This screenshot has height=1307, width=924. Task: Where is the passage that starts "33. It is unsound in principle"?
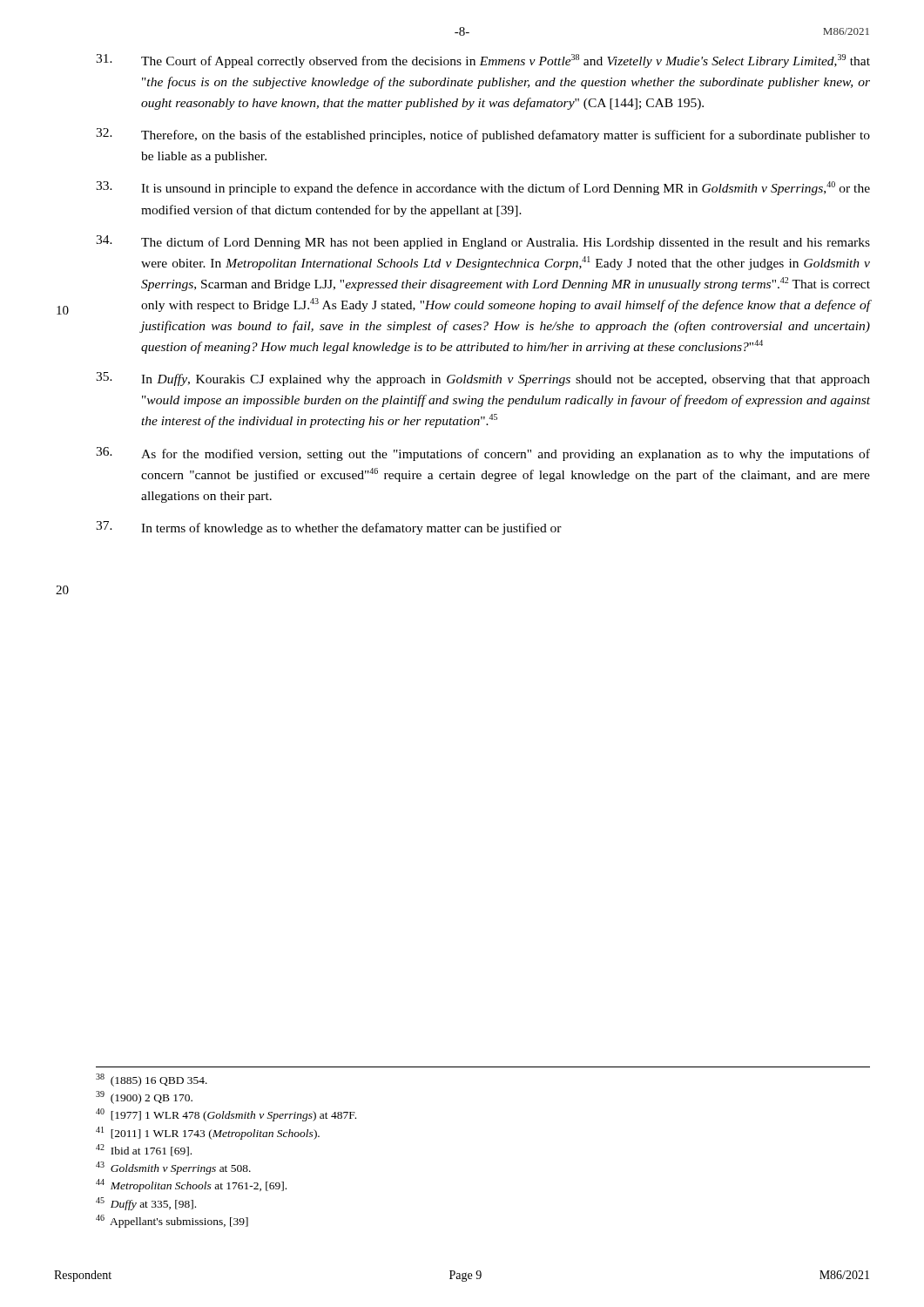(483, 199)
